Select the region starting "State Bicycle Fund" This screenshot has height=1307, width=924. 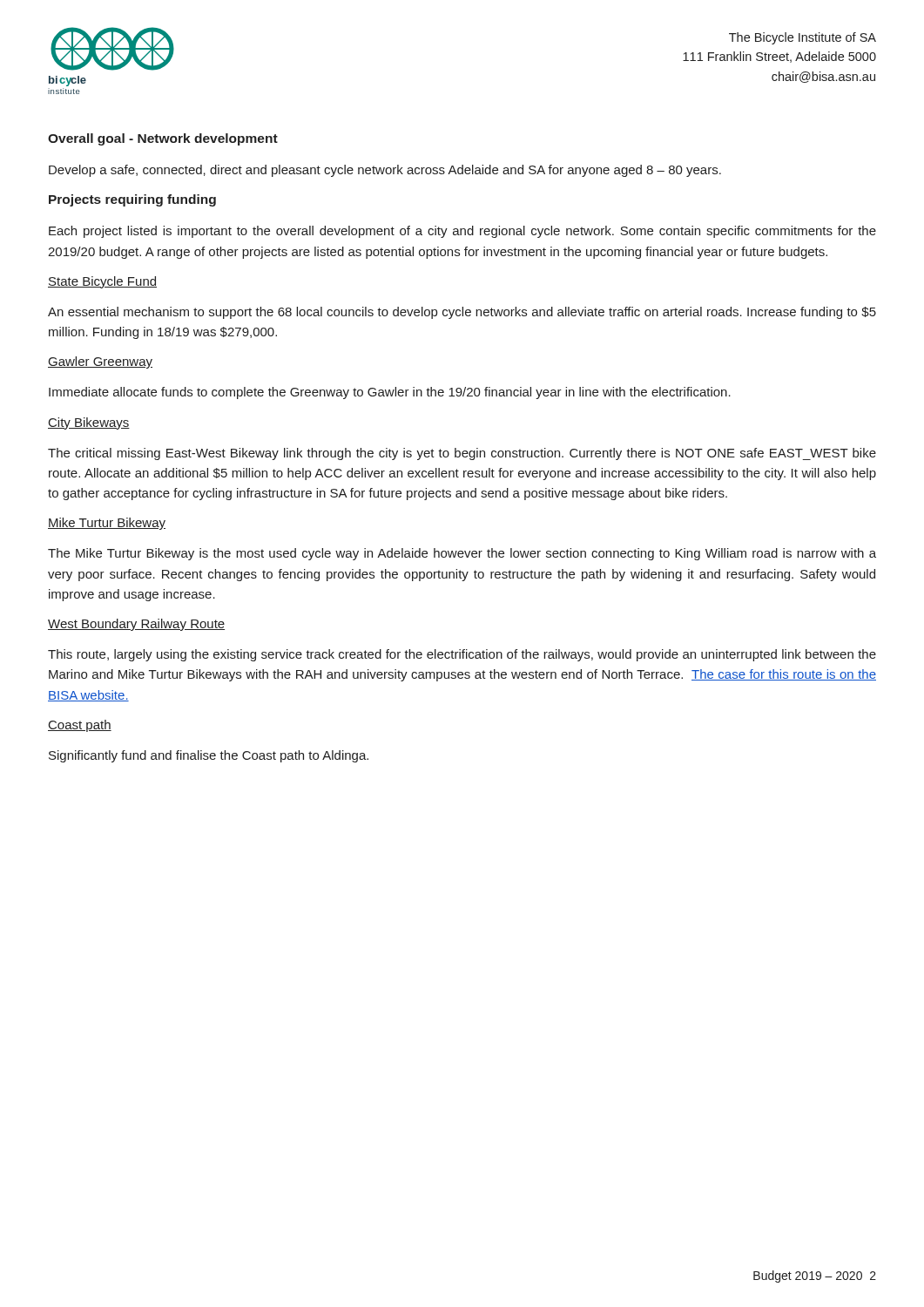[102, 282]
